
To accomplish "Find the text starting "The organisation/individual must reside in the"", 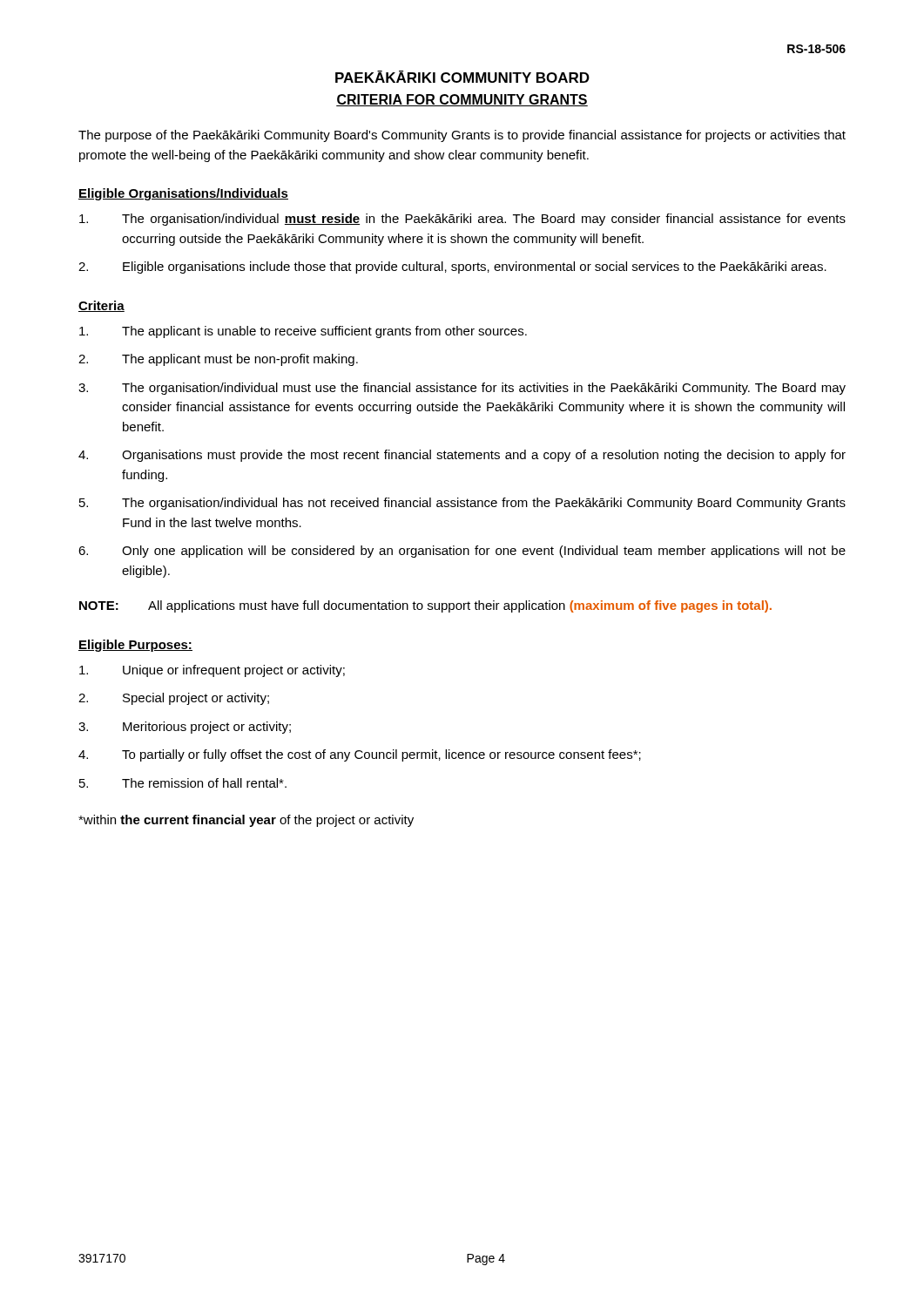I will pyautogui.click(x=462, y=229).
